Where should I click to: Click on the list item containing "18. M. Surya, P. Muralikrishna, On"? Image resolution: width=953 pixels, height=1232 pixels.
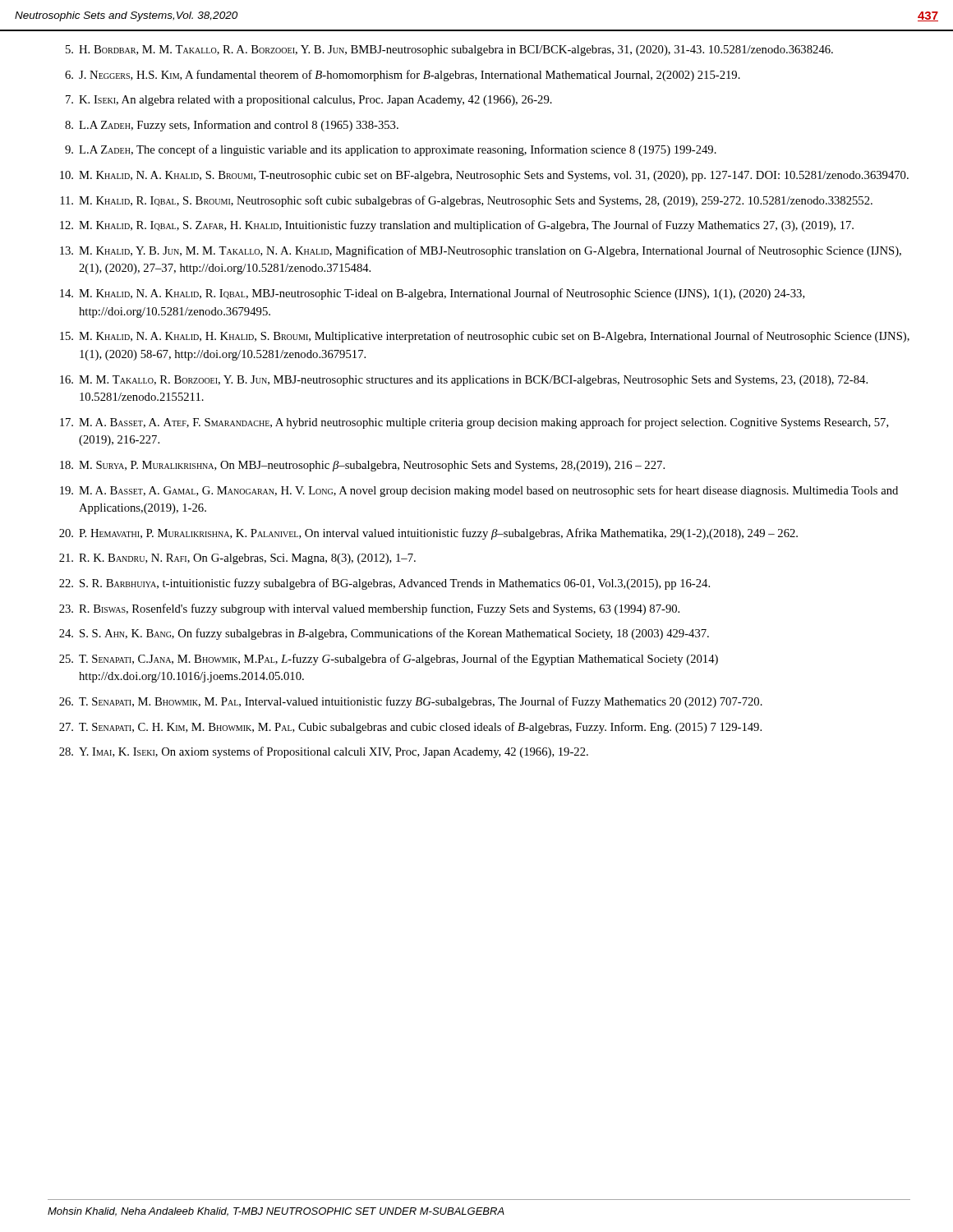479,466
